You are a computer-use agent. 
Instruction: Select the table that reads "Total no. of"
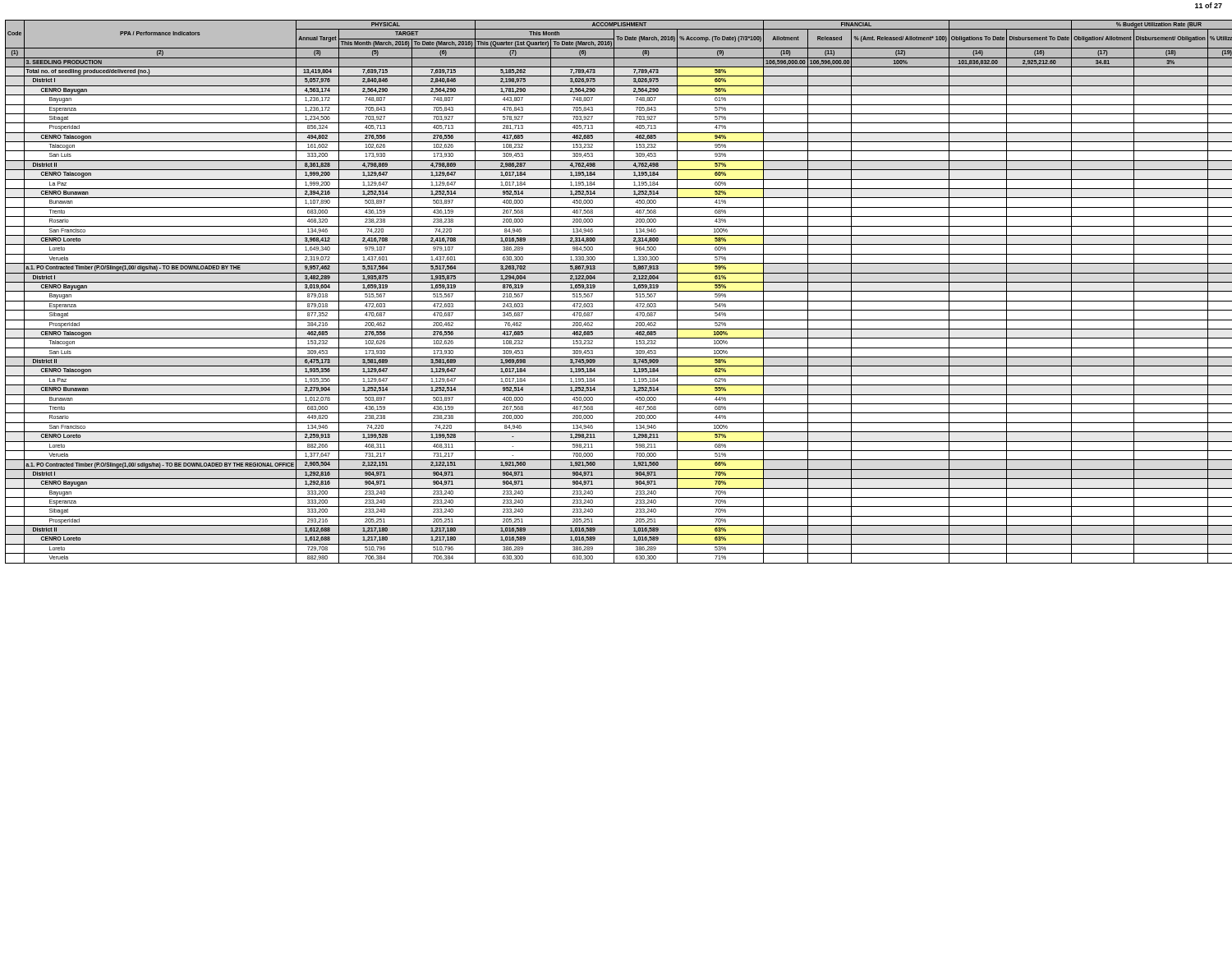tap(616, 292)
